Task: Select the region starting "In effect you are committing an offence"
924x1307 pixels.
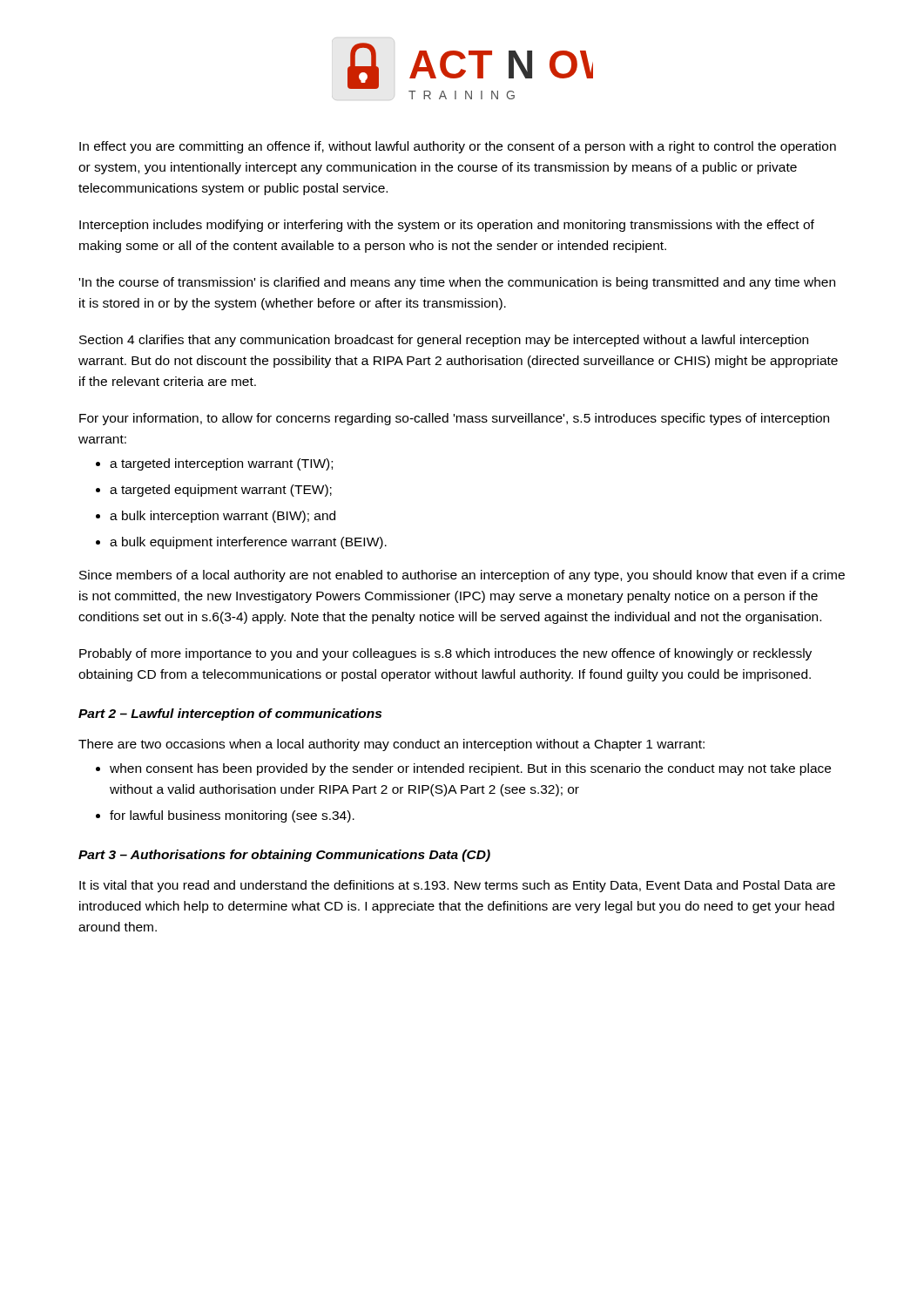Action: click(457, 167)
